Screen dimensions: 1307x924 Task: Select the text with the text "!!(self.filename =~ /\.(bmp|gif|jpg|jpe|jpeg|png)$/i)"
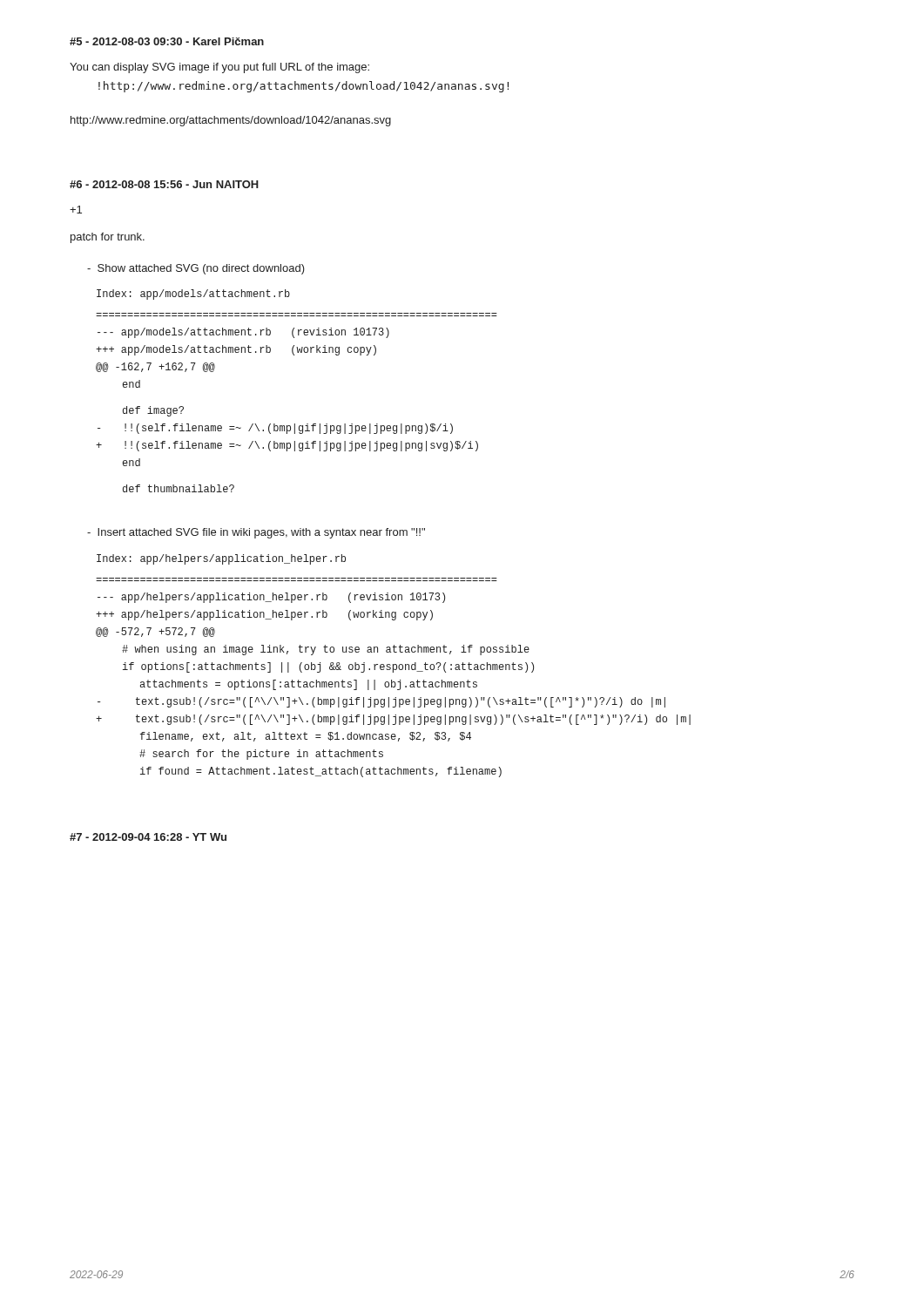[275, 429]
